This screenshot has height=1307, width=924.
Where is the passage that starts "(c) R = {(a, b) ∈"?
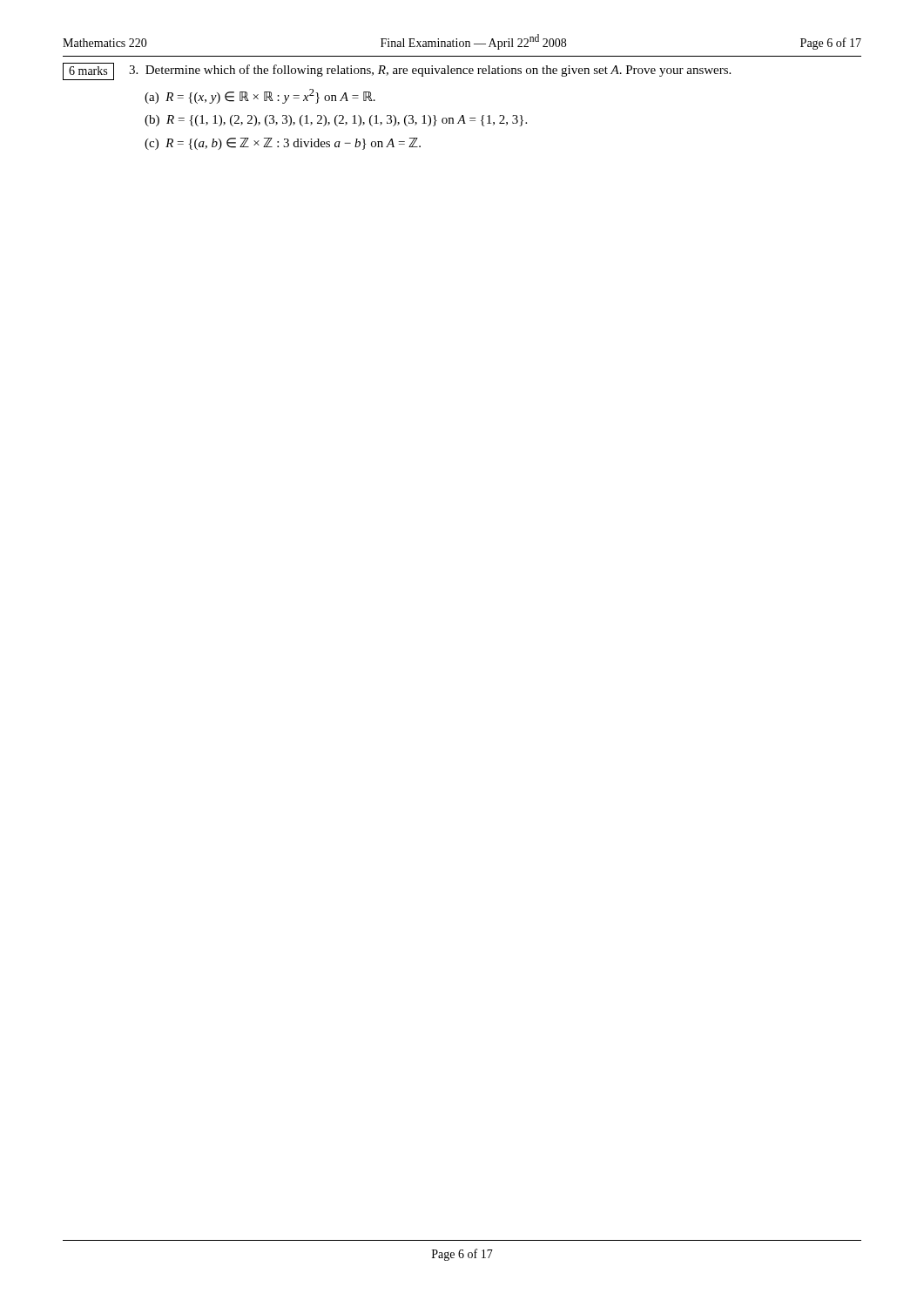(283, 142)
